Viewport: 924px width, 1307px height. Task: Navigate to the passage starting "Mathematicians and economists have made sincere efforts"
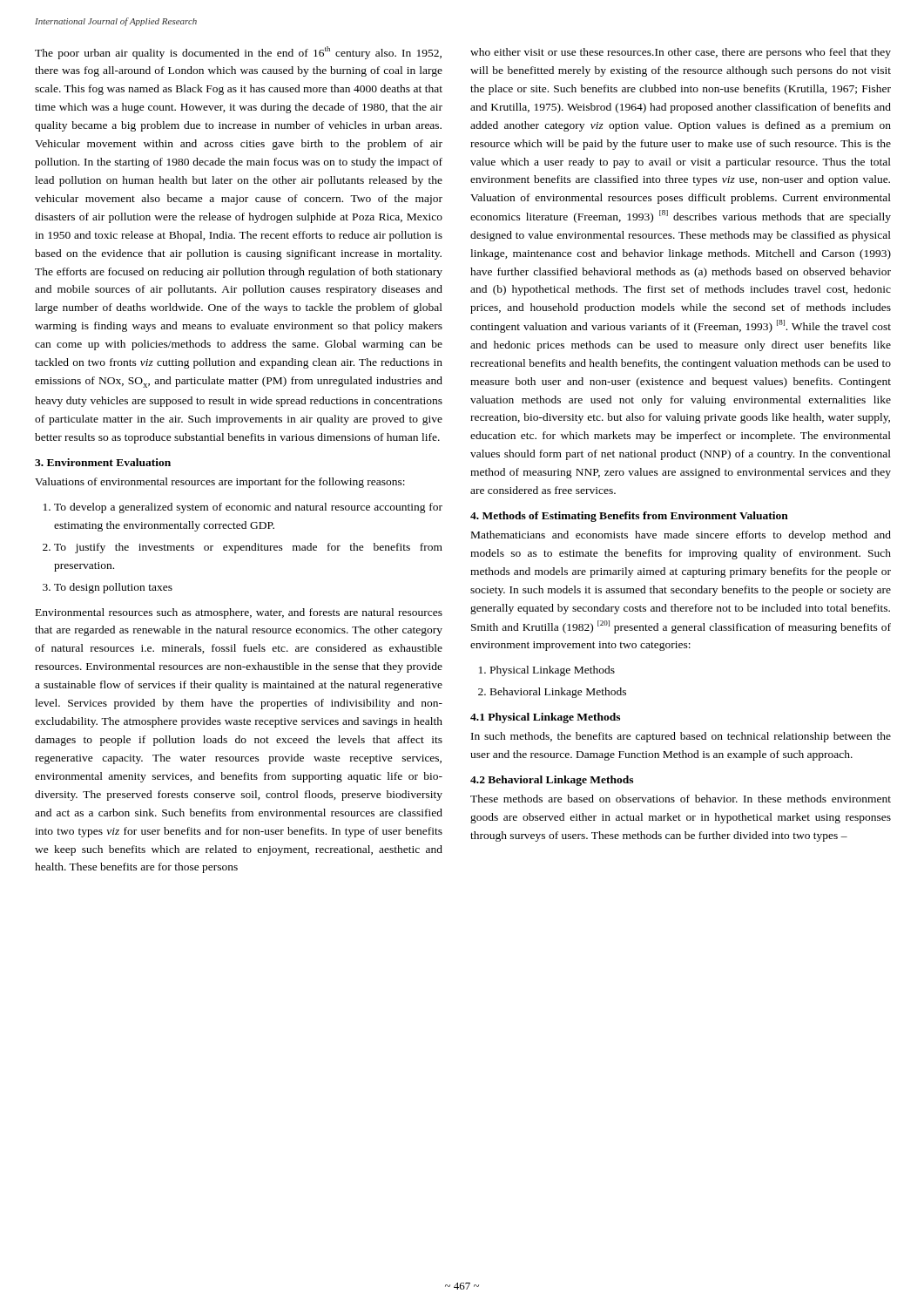coord(681,590)
